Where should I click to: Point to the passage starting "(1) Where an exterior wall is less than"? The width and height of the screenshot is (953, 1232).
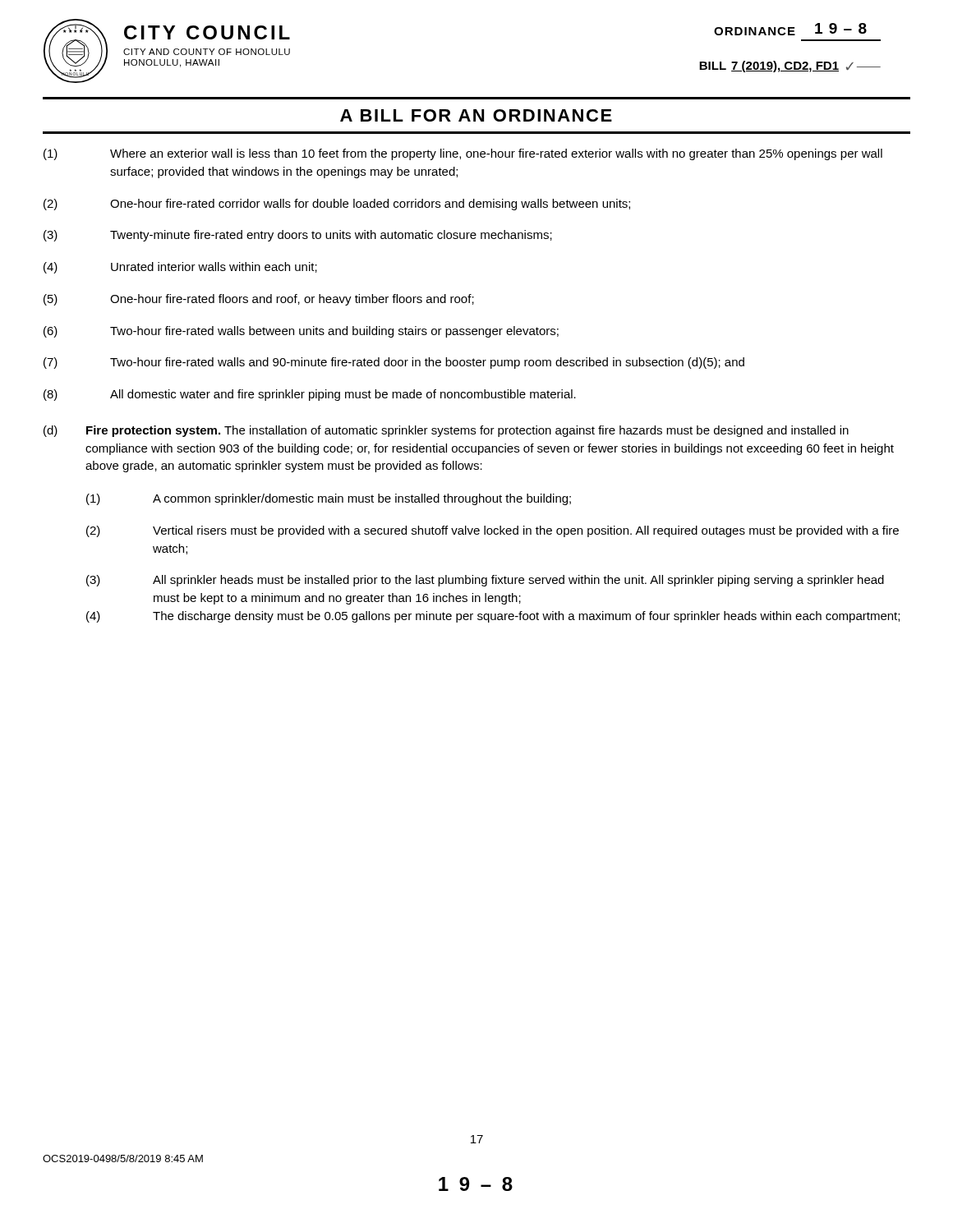pos(476,162)
